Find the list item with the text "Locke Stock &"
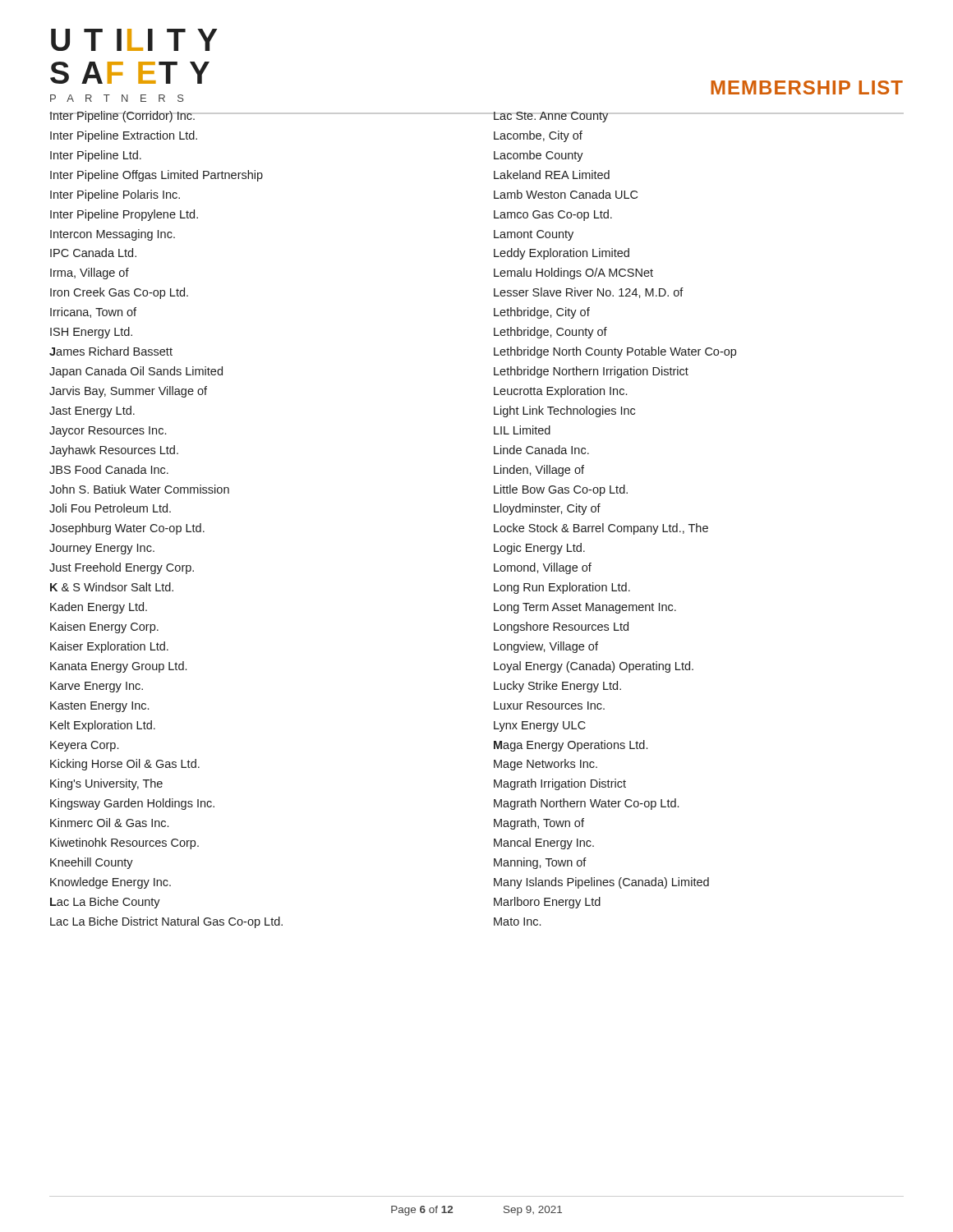Screen dimensions: 1232x953 coord(601,528)
